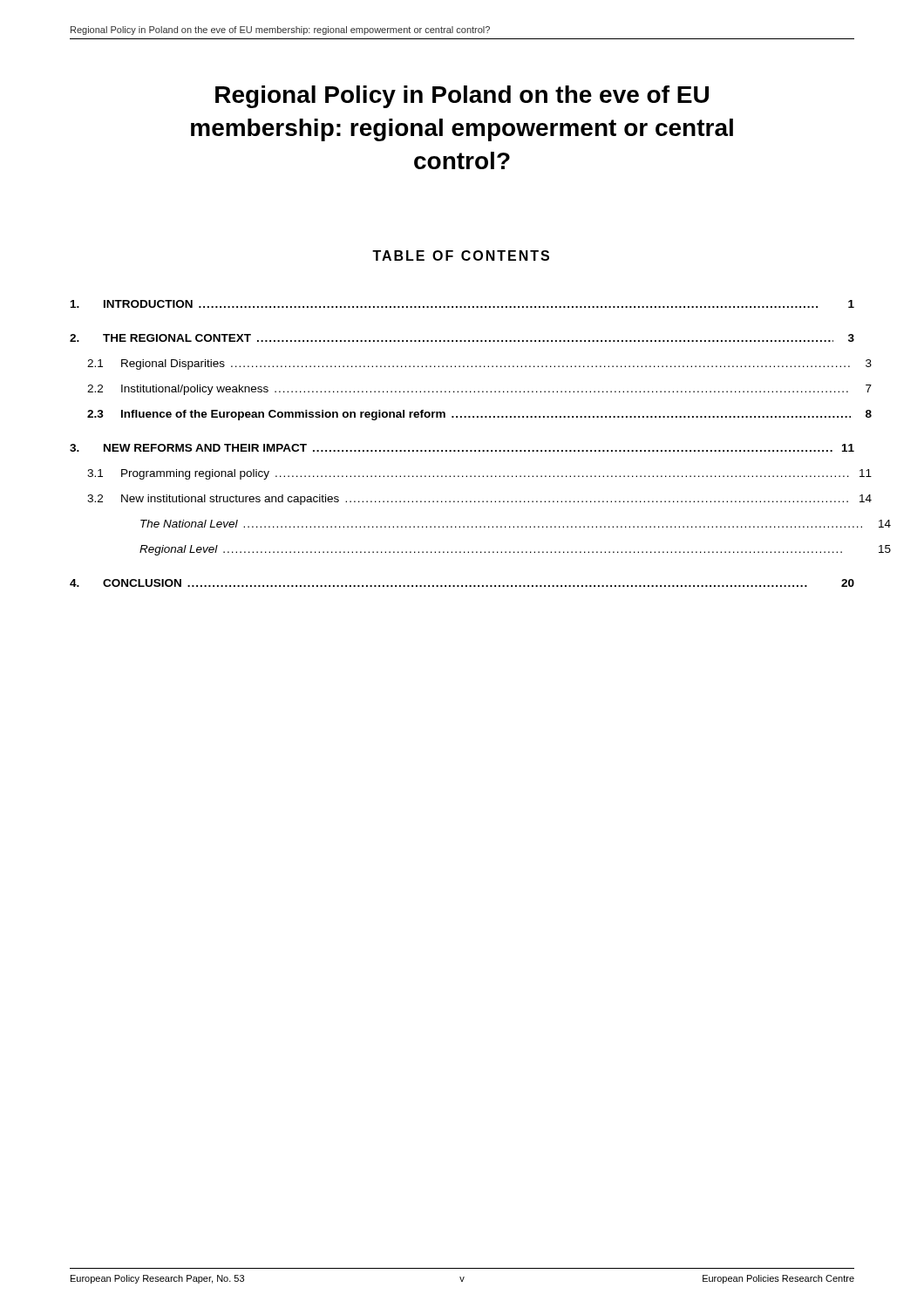Image resolution: width=924 pixels, height=1308 pixels.
Task: Point to the text starting "3.2 New institutional structures and capacities 14"
Action: click(x=479, y=498)
